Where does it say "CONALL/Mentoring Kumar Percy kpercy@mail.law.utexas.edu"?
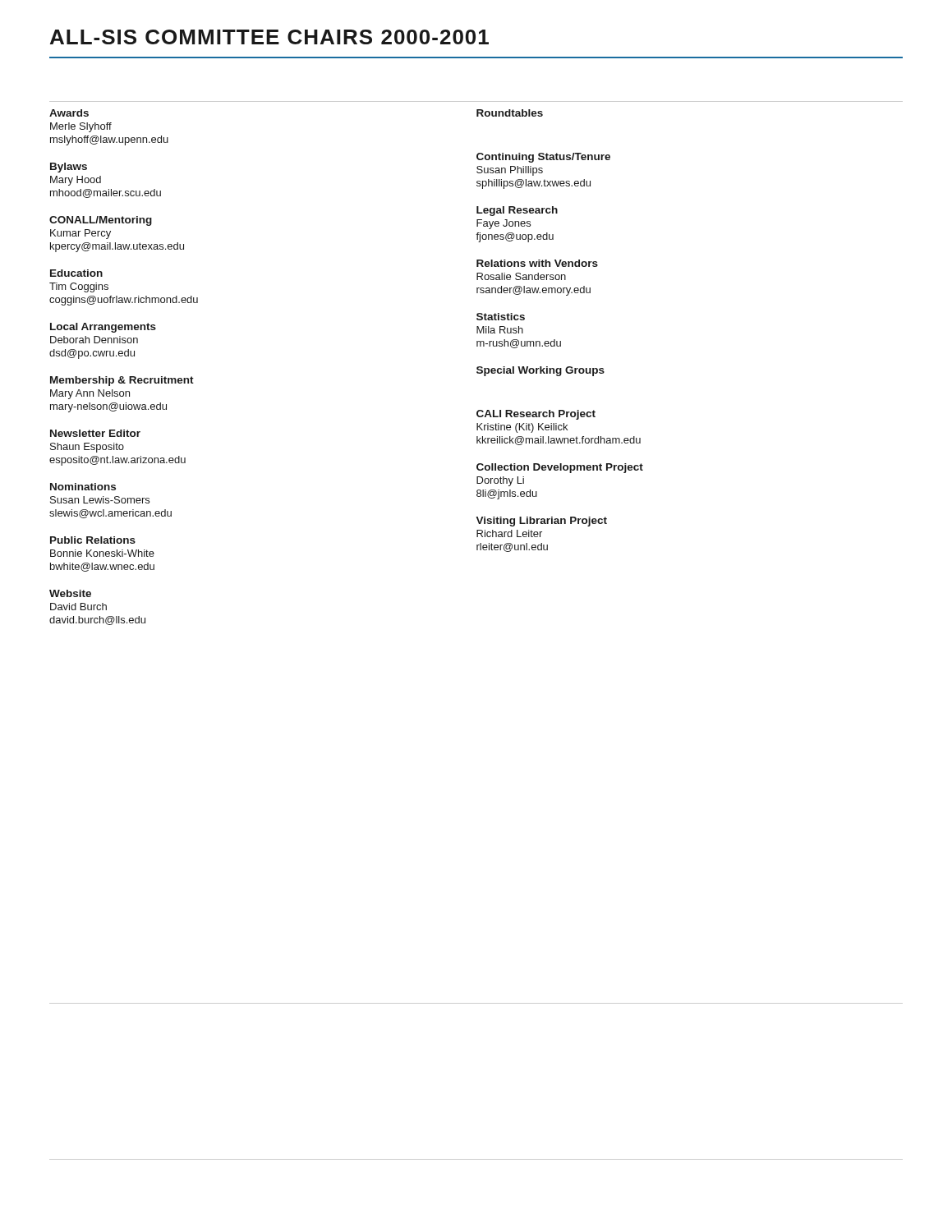 pos(101,221)
